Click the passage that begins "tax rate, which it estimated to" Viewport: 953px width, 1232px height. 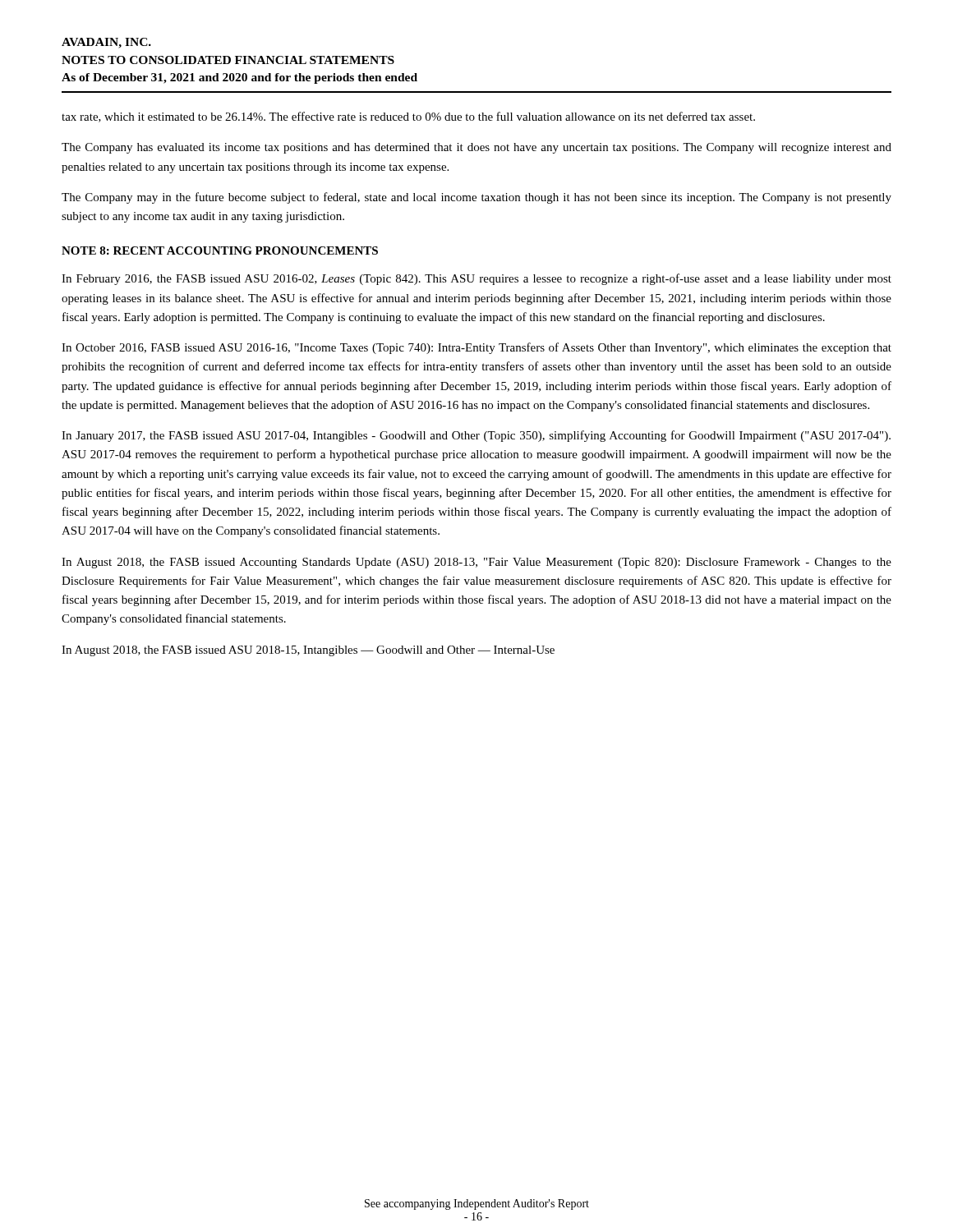409,117
